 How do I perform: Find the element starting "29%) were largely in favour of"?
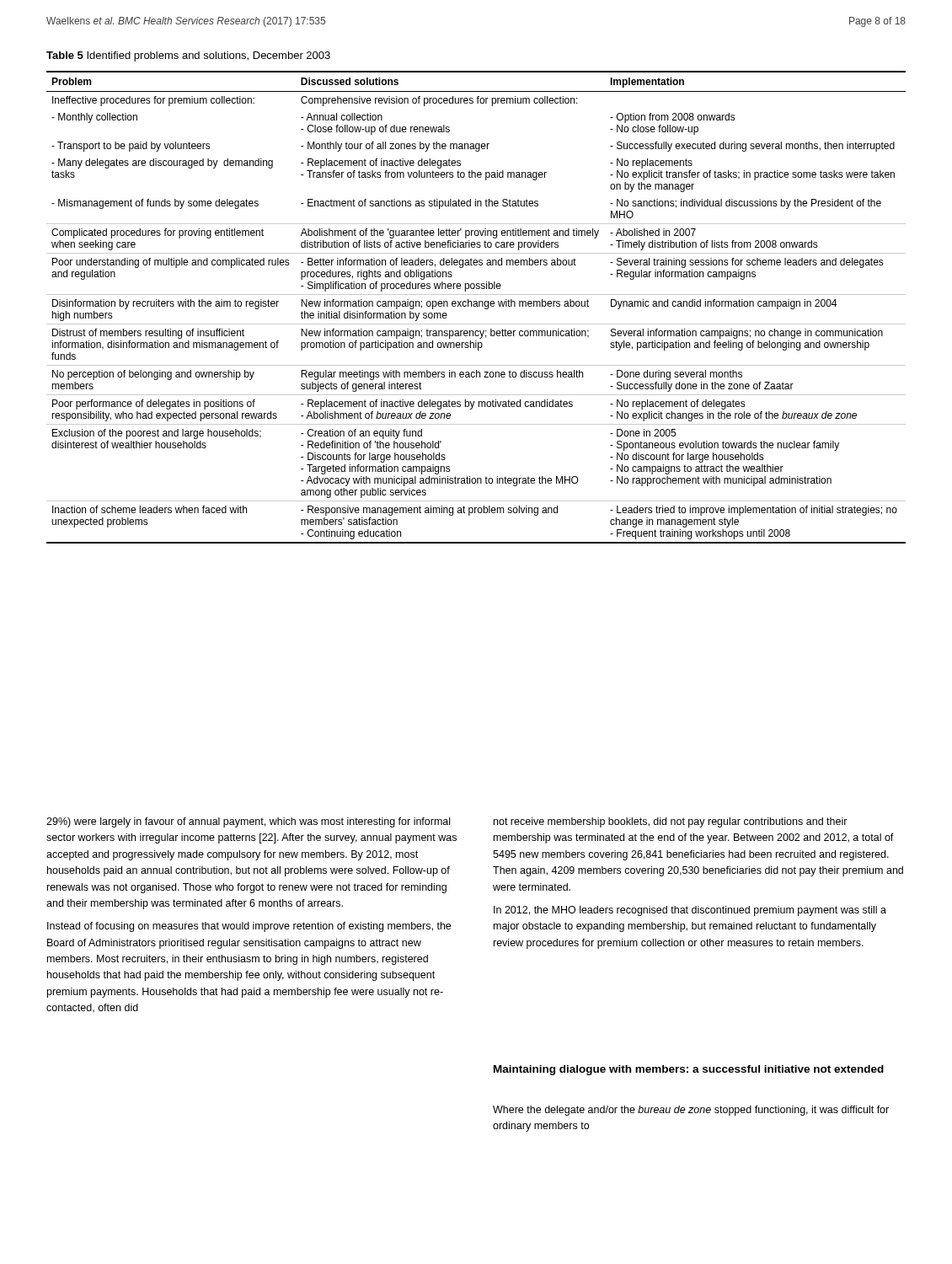(253, 915)
